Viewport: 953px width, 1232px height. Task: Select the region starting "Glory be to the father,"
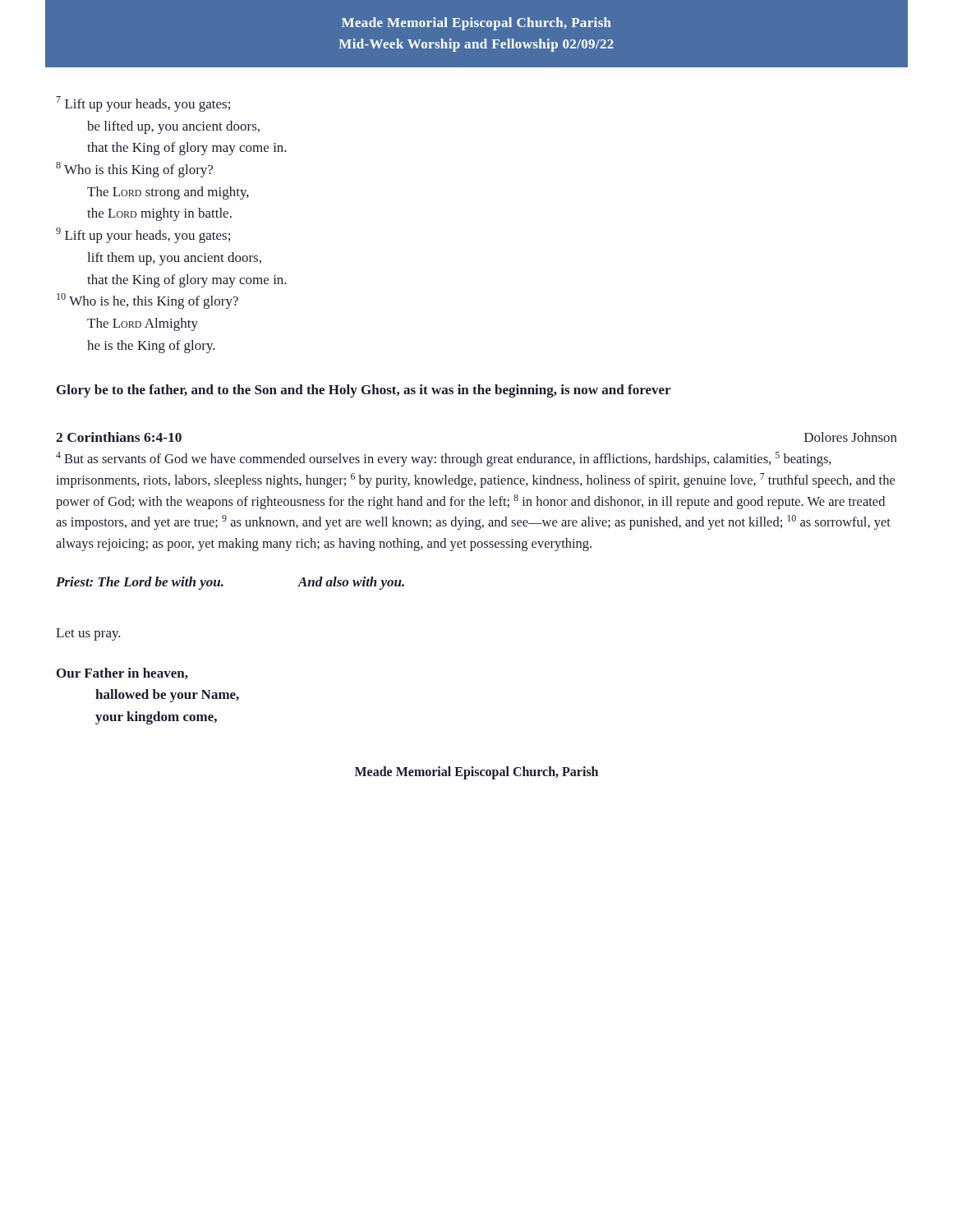(363, 390)
